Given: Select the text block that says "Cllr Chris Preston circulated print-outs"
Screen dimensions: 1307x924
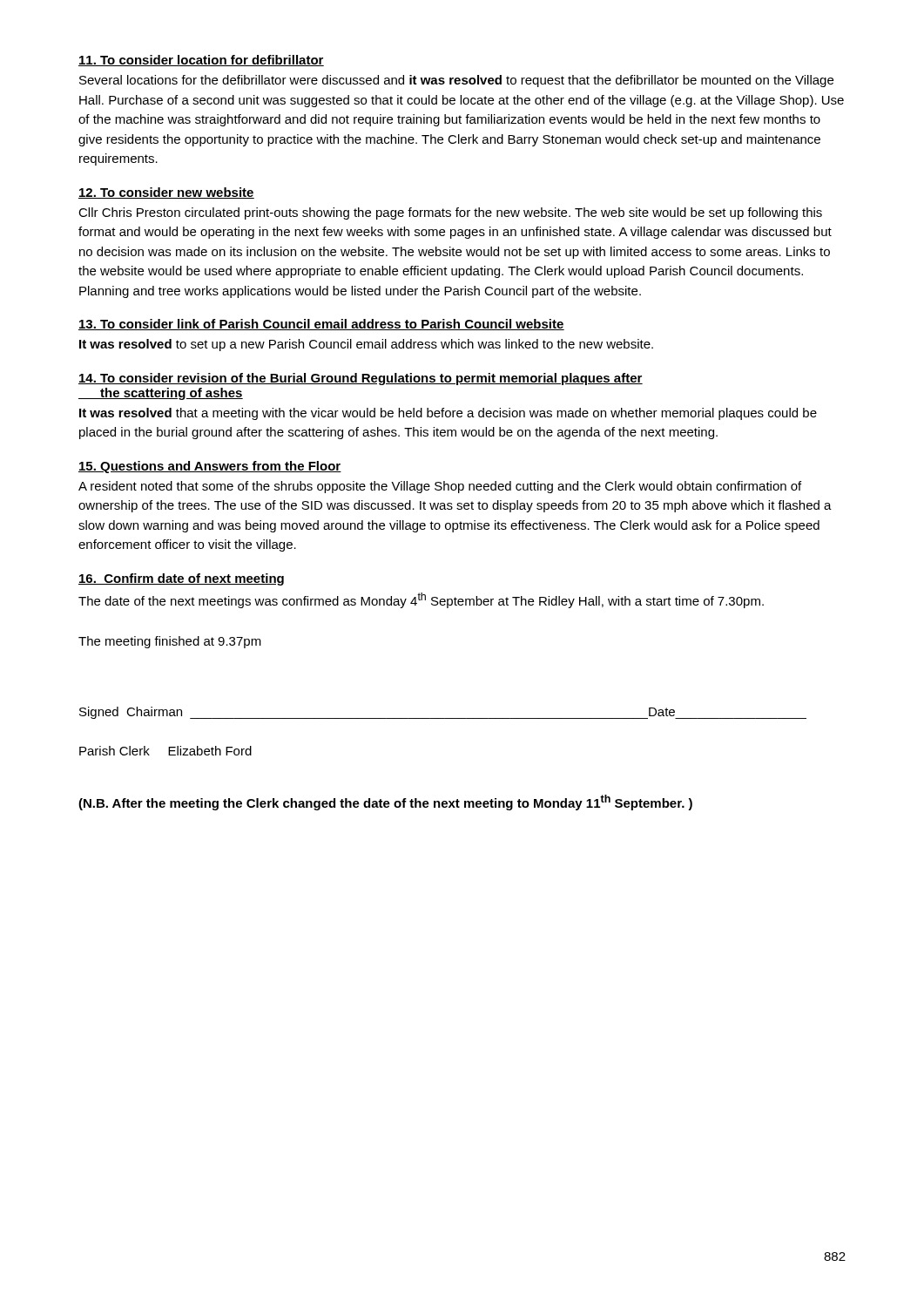Looking at the screenshot, I should coord(455,251).
